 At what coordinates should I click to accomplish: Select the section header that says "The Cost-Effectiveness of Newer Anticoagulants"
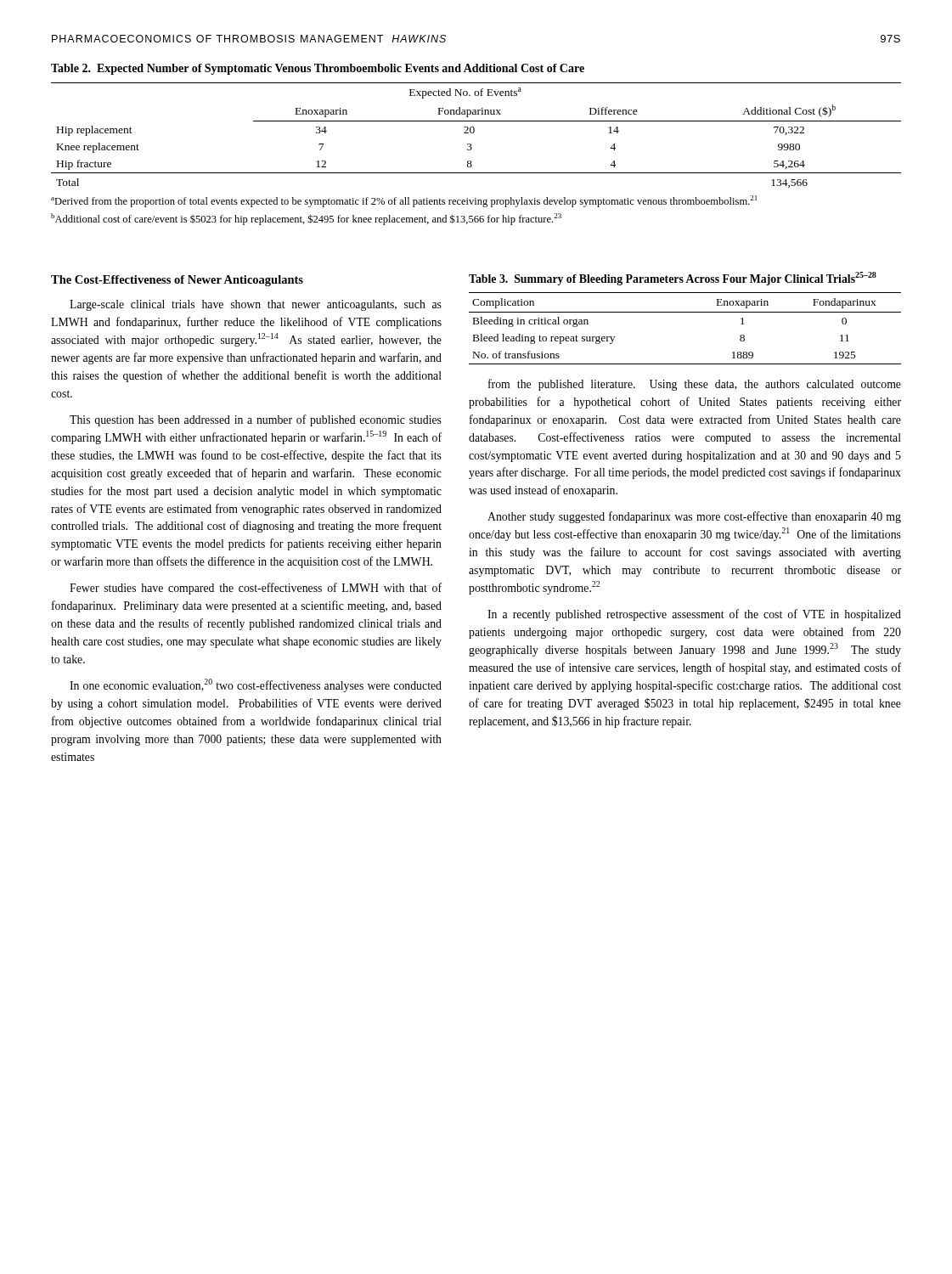click(x=177, y=279)
